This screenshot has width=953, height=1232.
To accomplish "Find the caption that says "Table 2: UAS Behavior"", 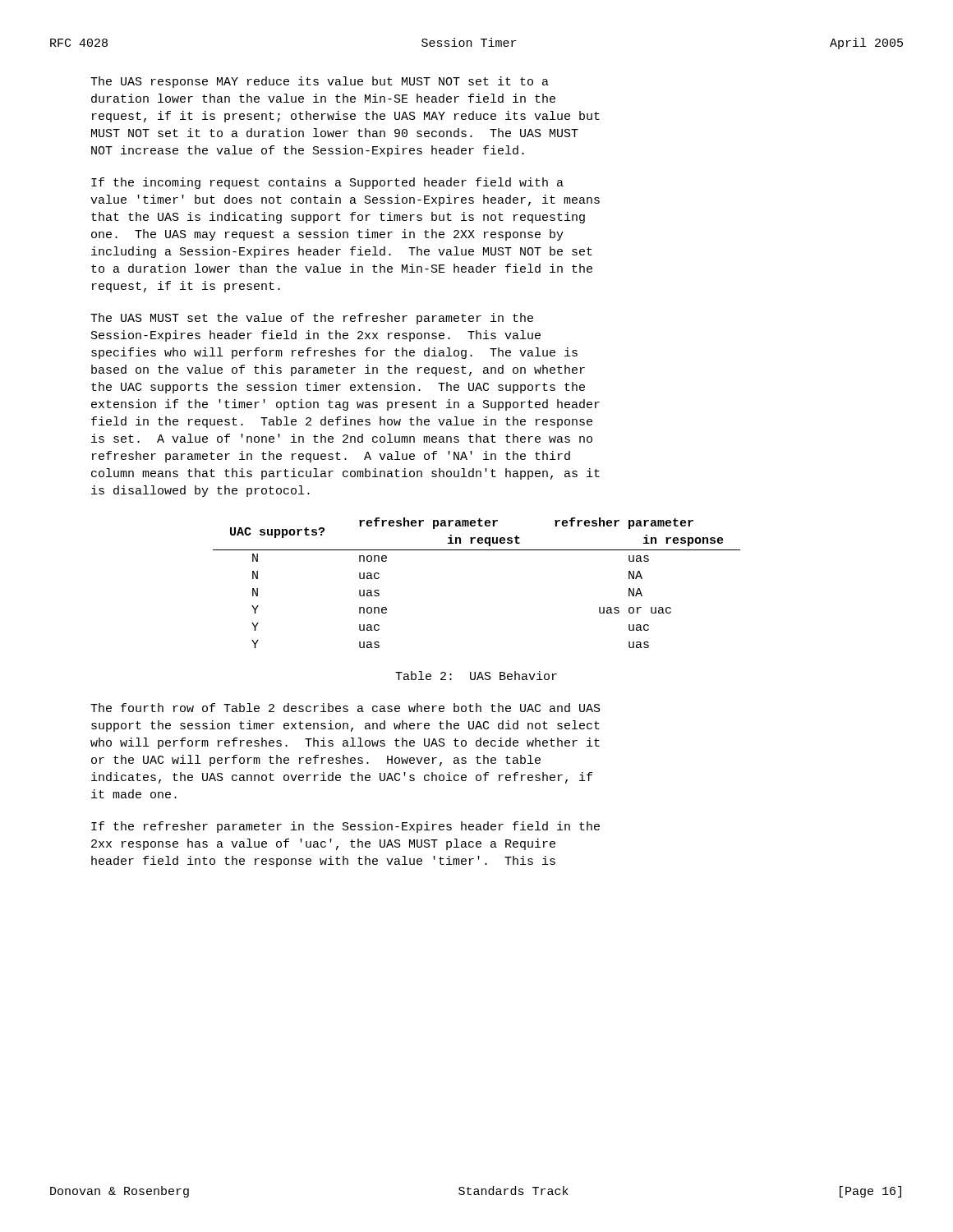I will [476, 677].
